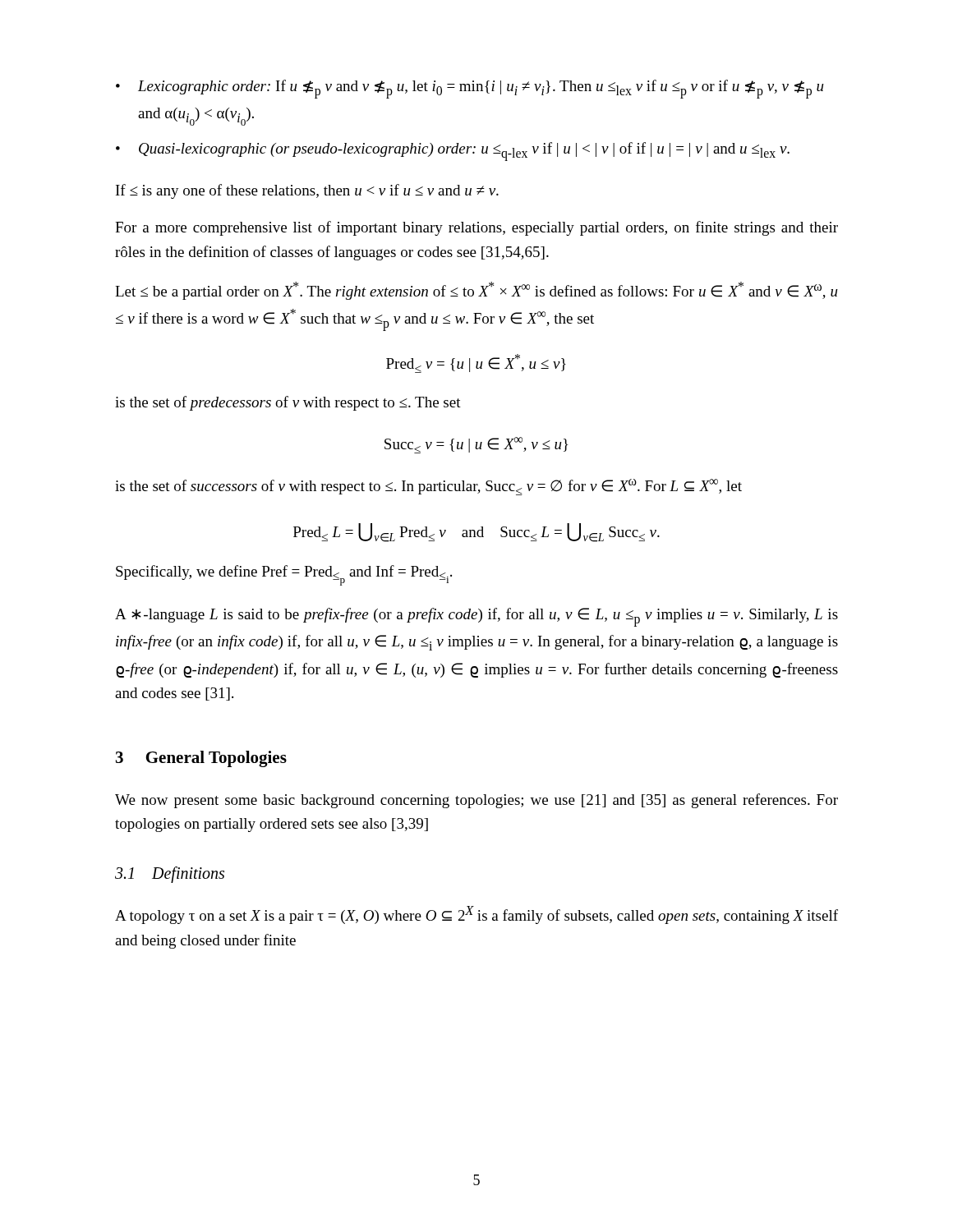The width and height of the screenshot is (953, 1232).
Task: Find the block on this page that starts "• Quasi-lexicographic (or pseudo-lexicographic)"
Action: (476, 150)
